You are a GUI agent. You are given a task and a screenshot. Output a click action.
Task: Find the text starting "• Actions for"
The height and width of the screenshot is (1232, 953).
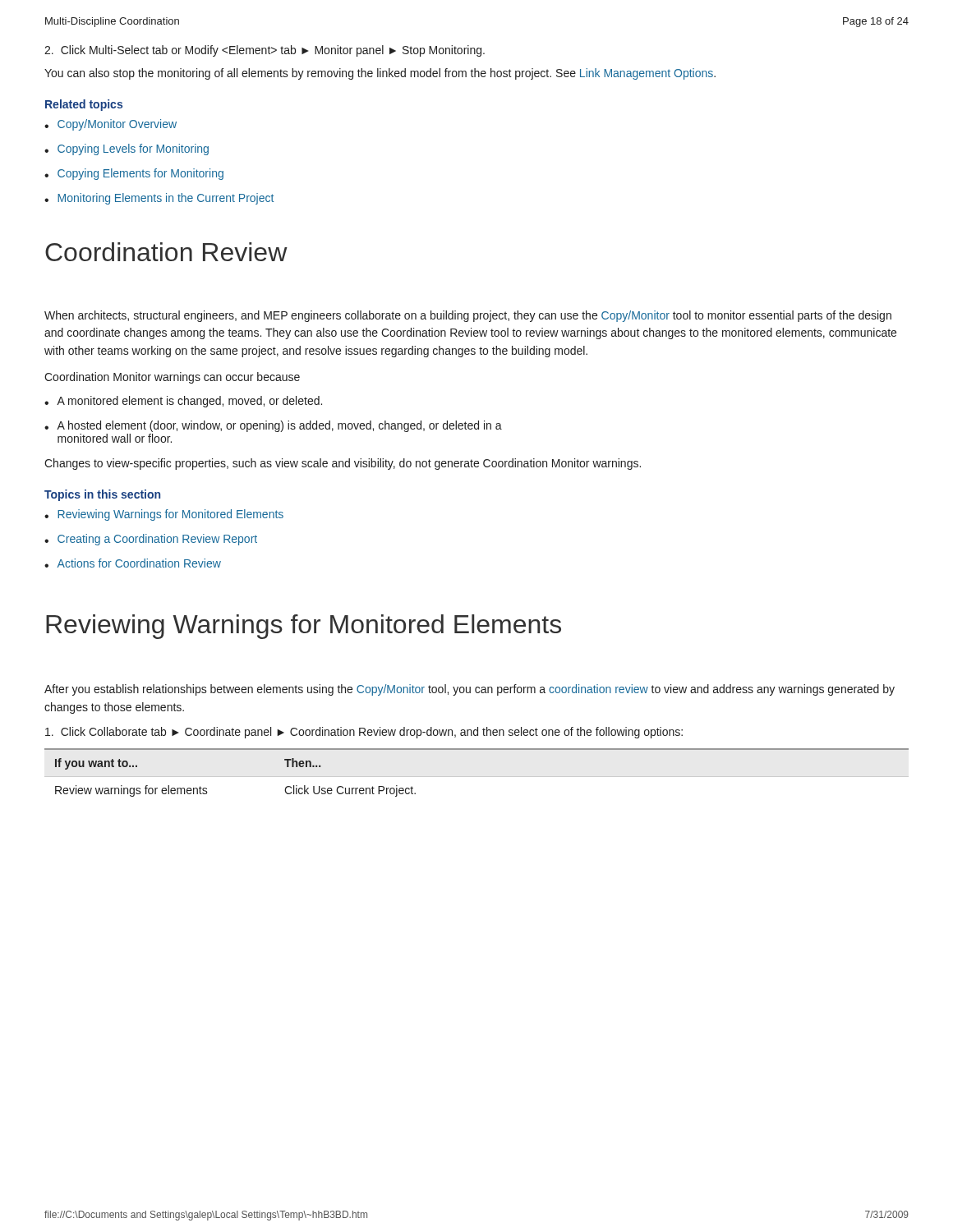click(x=133, y=565)
